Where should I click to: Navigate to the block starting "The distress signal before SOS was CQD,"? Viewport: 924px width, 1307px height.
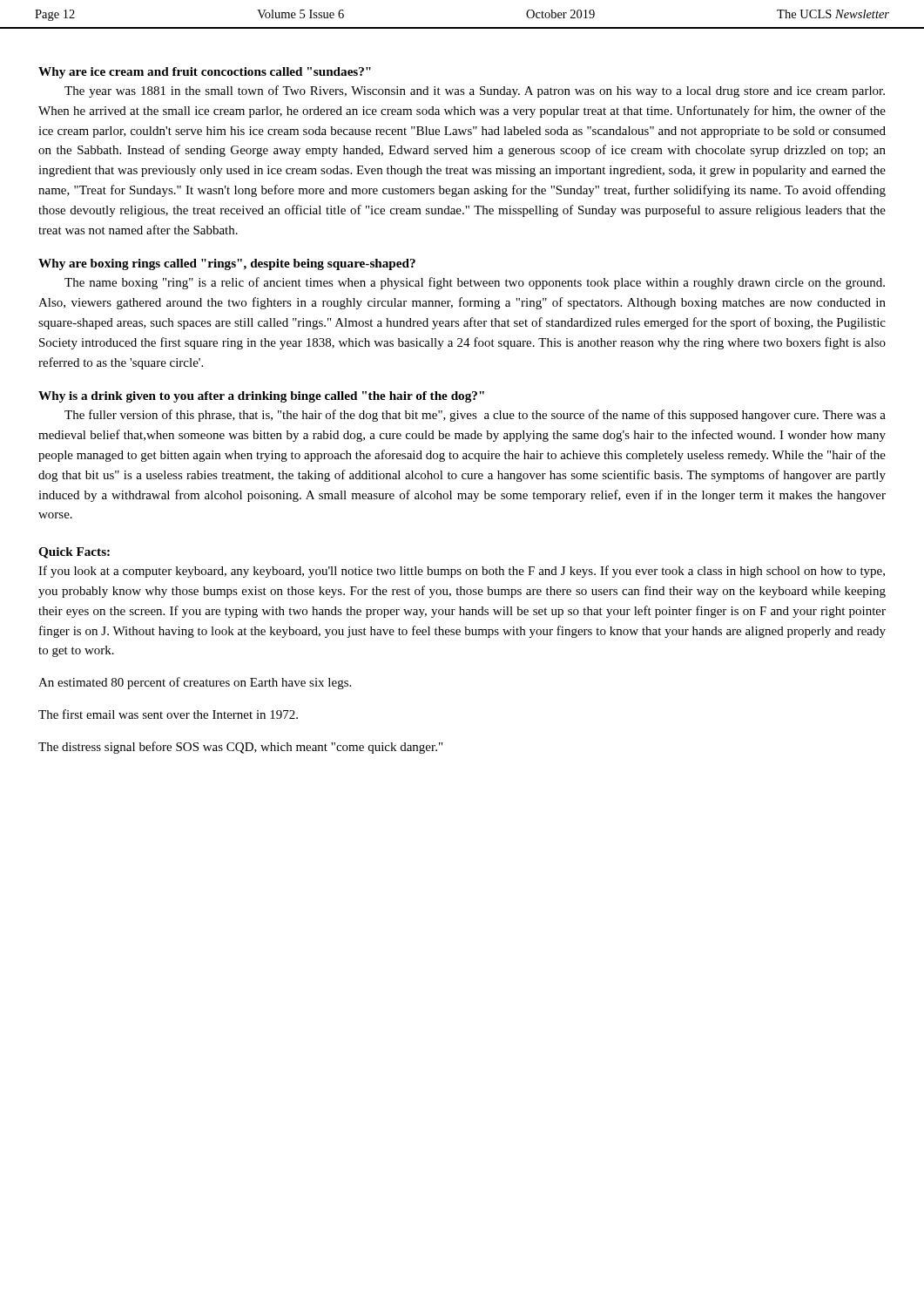(241, 746)
